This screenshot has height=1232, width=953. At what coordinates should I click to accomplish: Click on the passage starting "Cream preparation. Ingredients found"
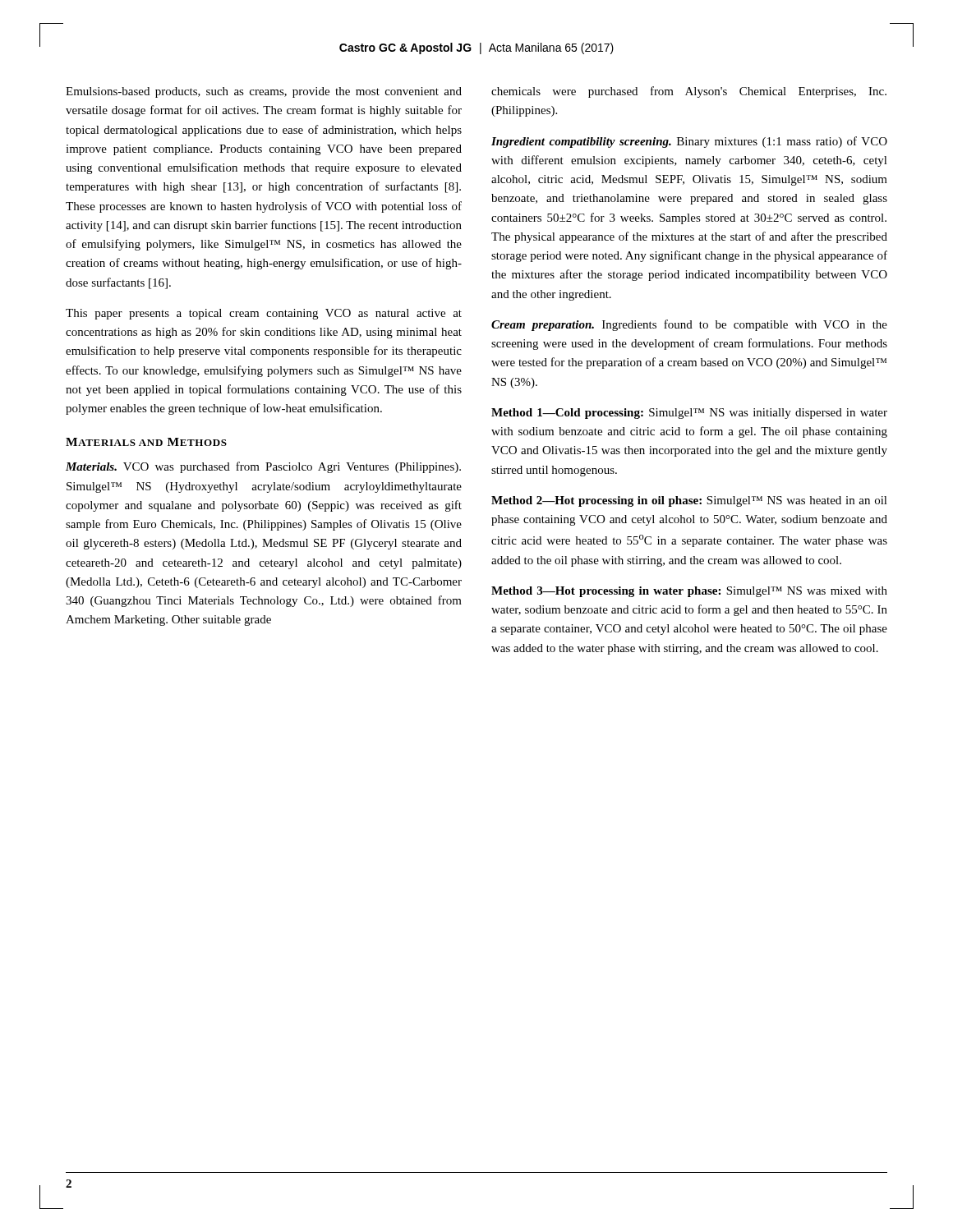point(689,353)
